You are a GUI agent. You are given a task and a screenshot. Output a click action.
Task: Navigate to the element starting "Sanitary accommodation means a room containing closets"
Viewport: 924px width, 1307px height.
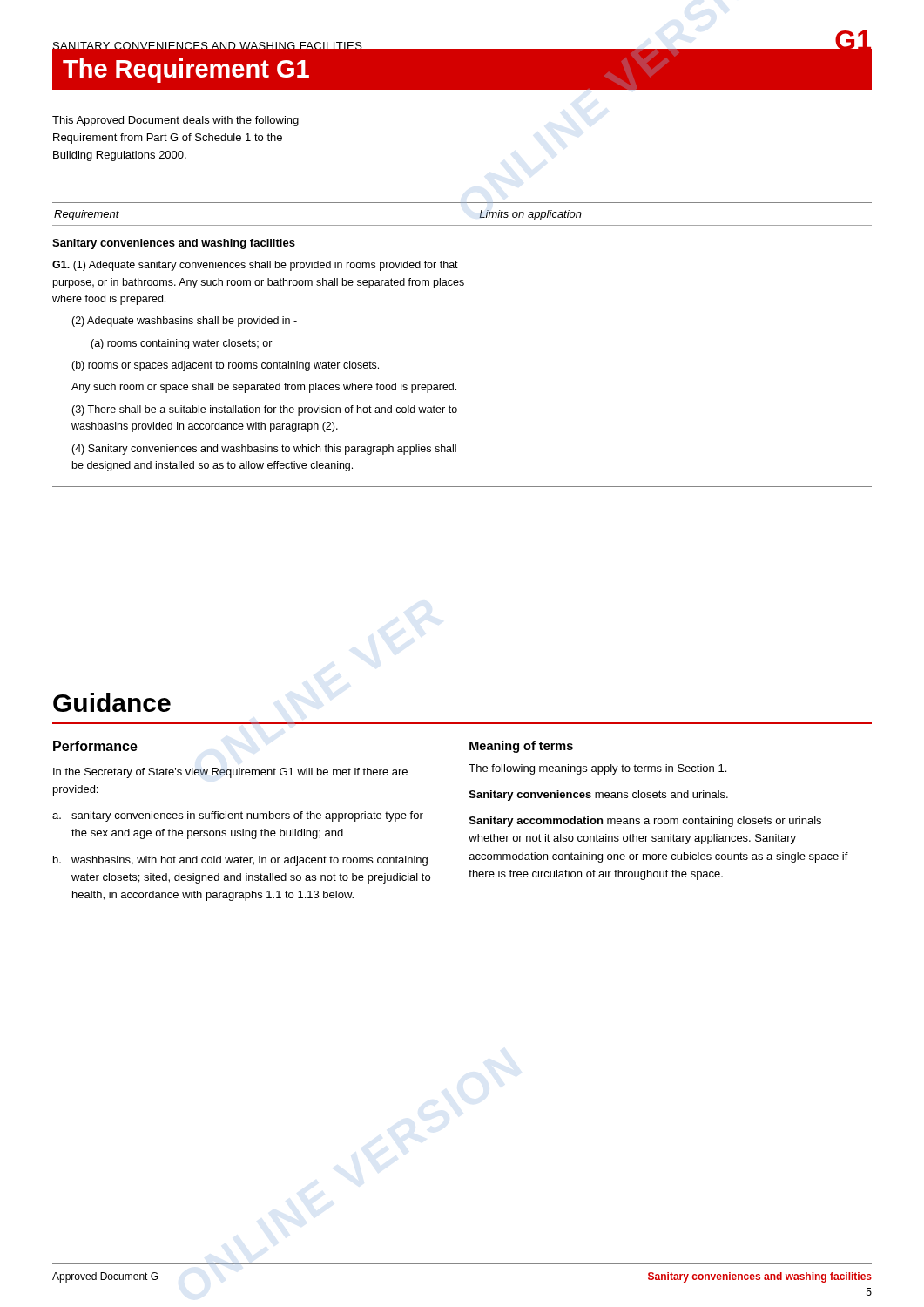point(658,847)
